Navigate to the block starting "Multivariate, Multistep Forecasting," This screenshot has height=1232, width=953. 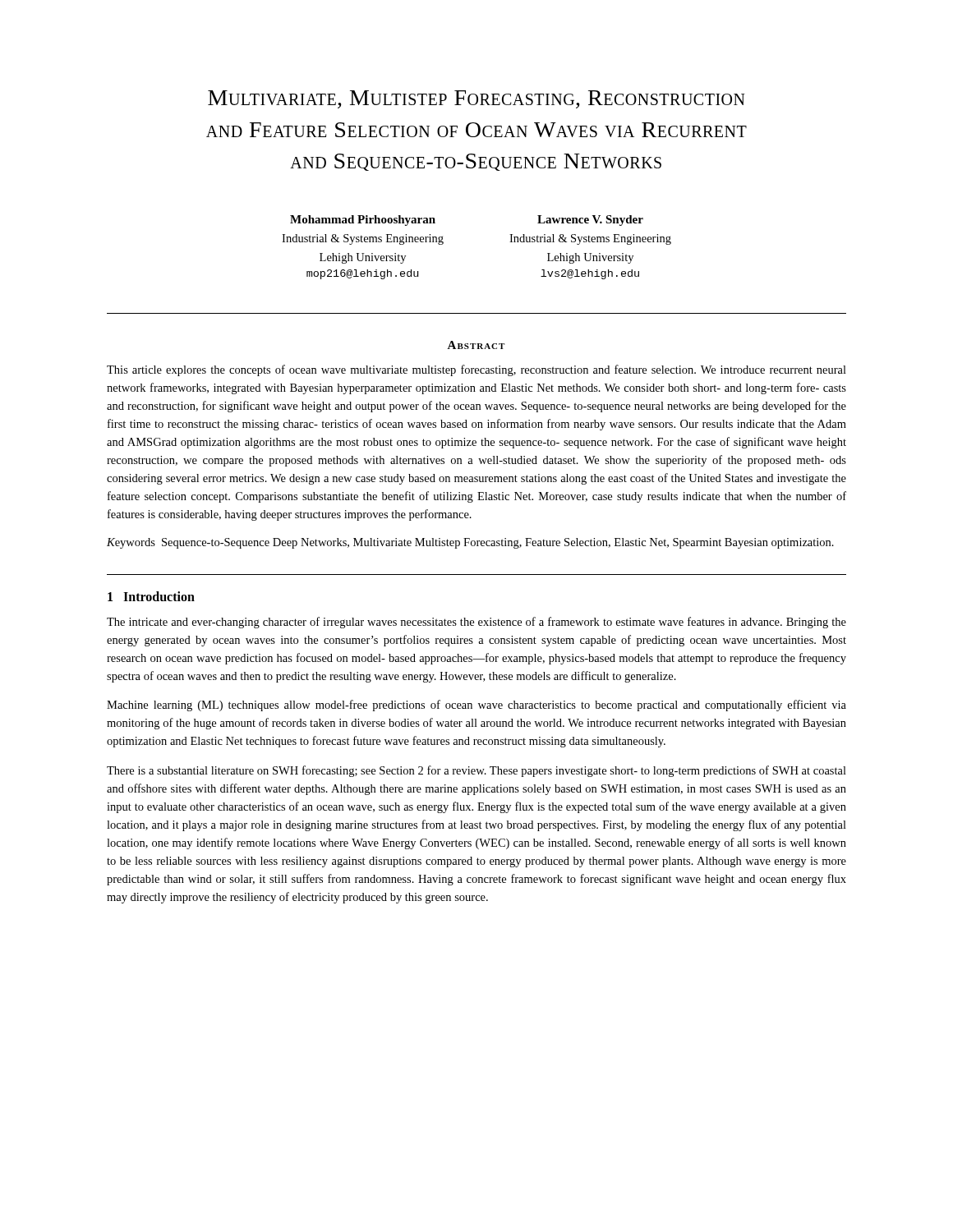point(476,130)
